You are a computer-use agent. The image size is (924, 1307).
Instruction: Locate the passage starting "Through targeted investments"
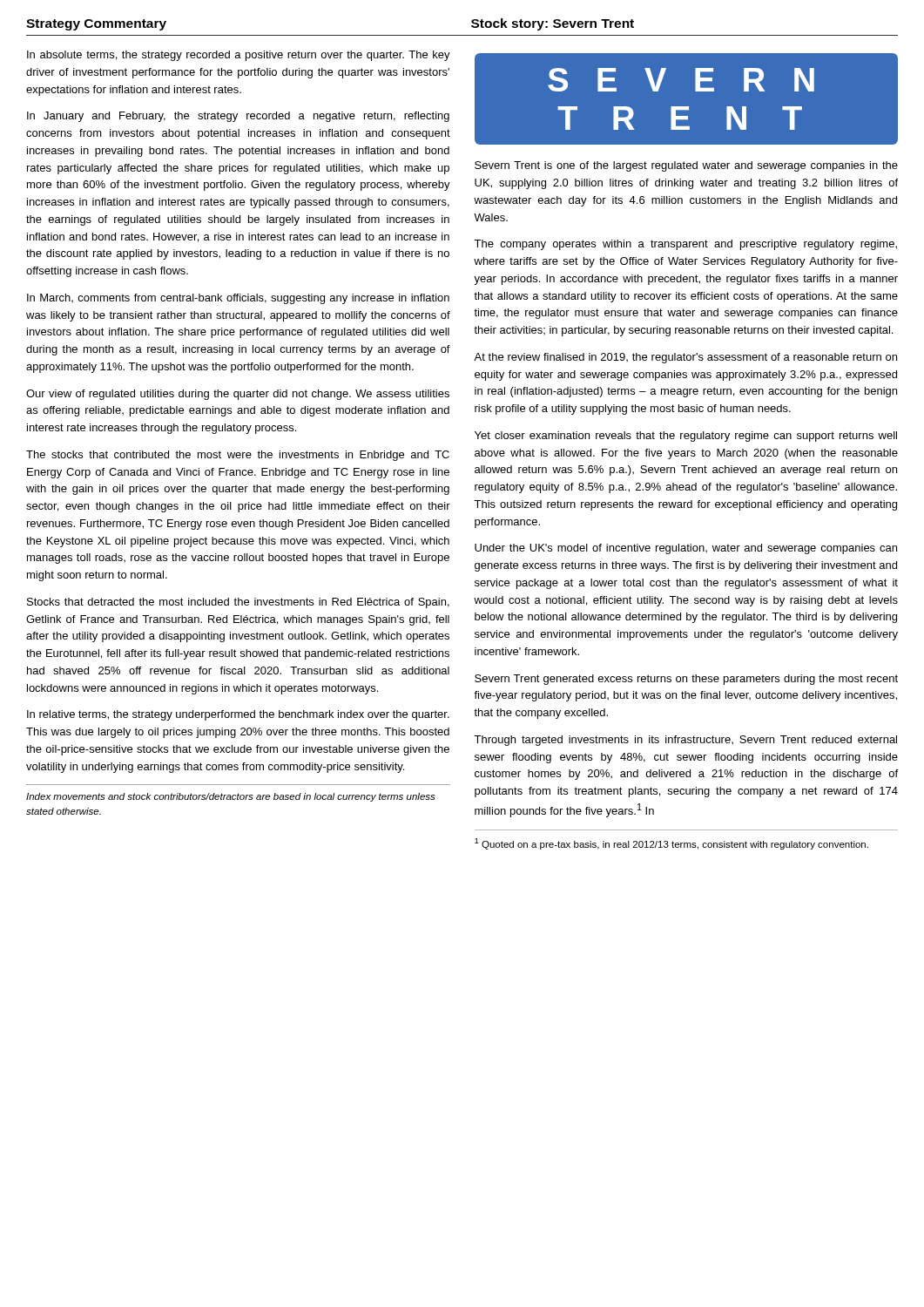pos(686,775)
